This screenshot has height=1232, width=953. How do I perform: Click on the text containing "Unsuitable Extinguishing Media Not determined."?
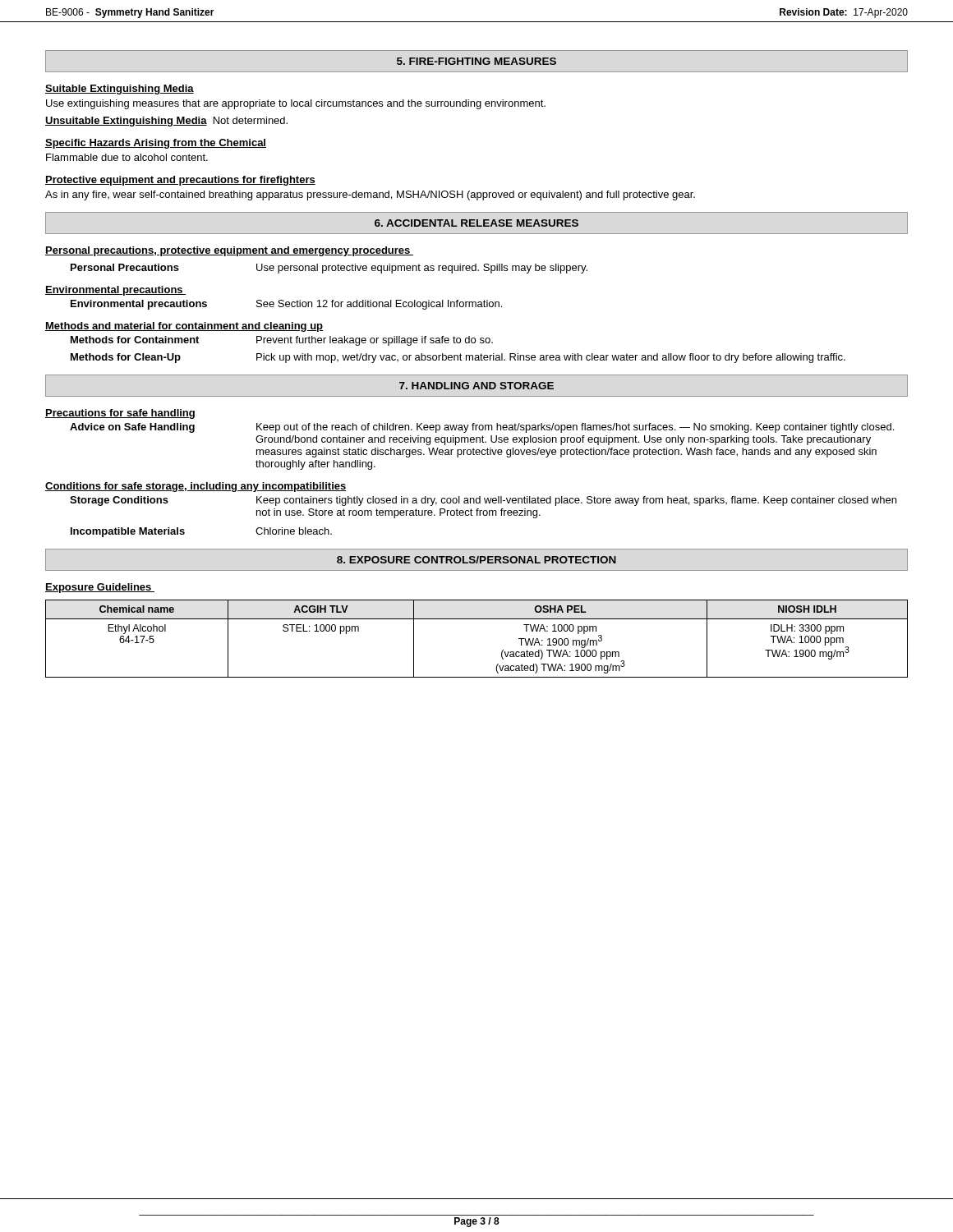coord(476,120)
